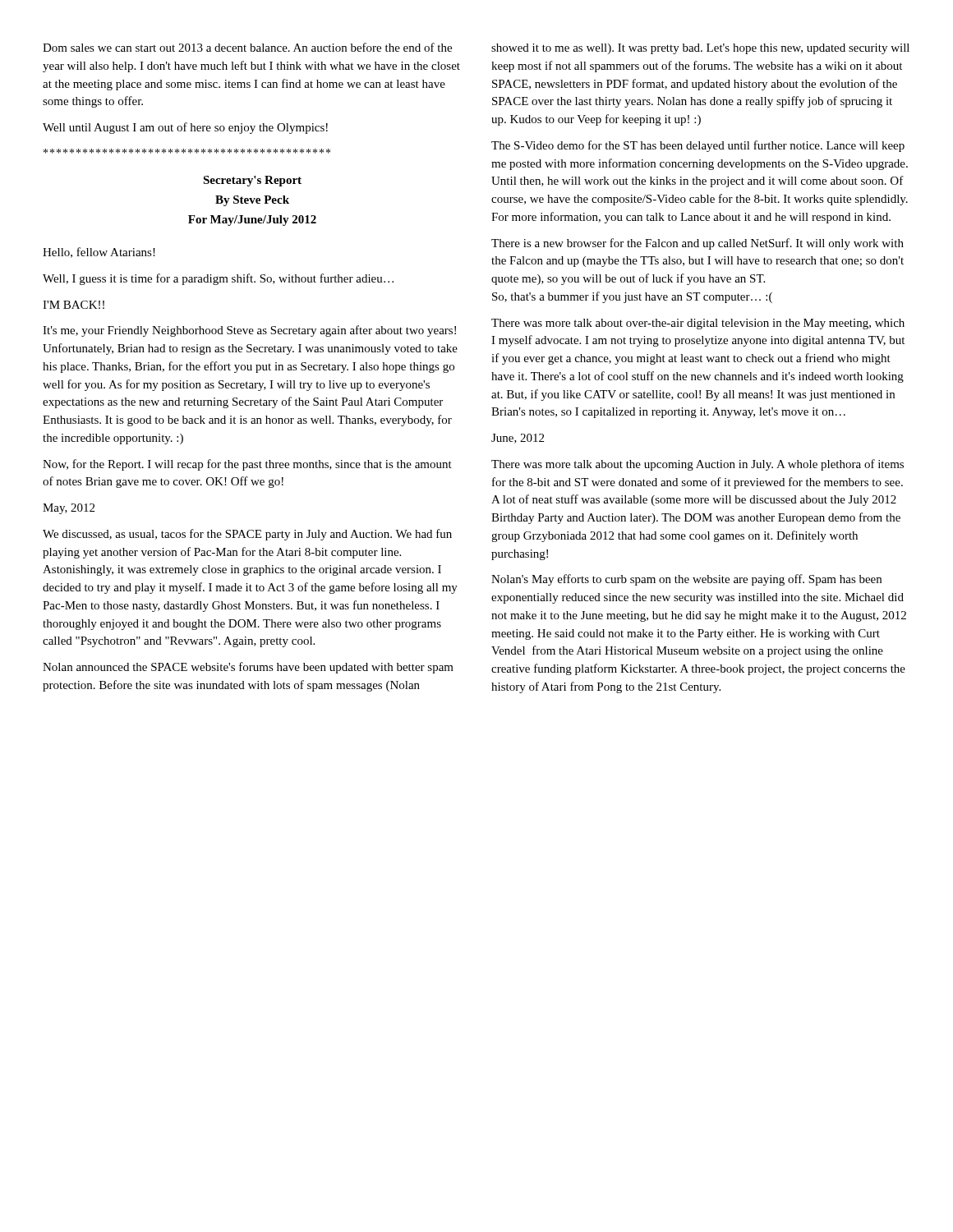Locate the text "May, 2012"
The image size is (953, 1232).
tap(69, 509)
